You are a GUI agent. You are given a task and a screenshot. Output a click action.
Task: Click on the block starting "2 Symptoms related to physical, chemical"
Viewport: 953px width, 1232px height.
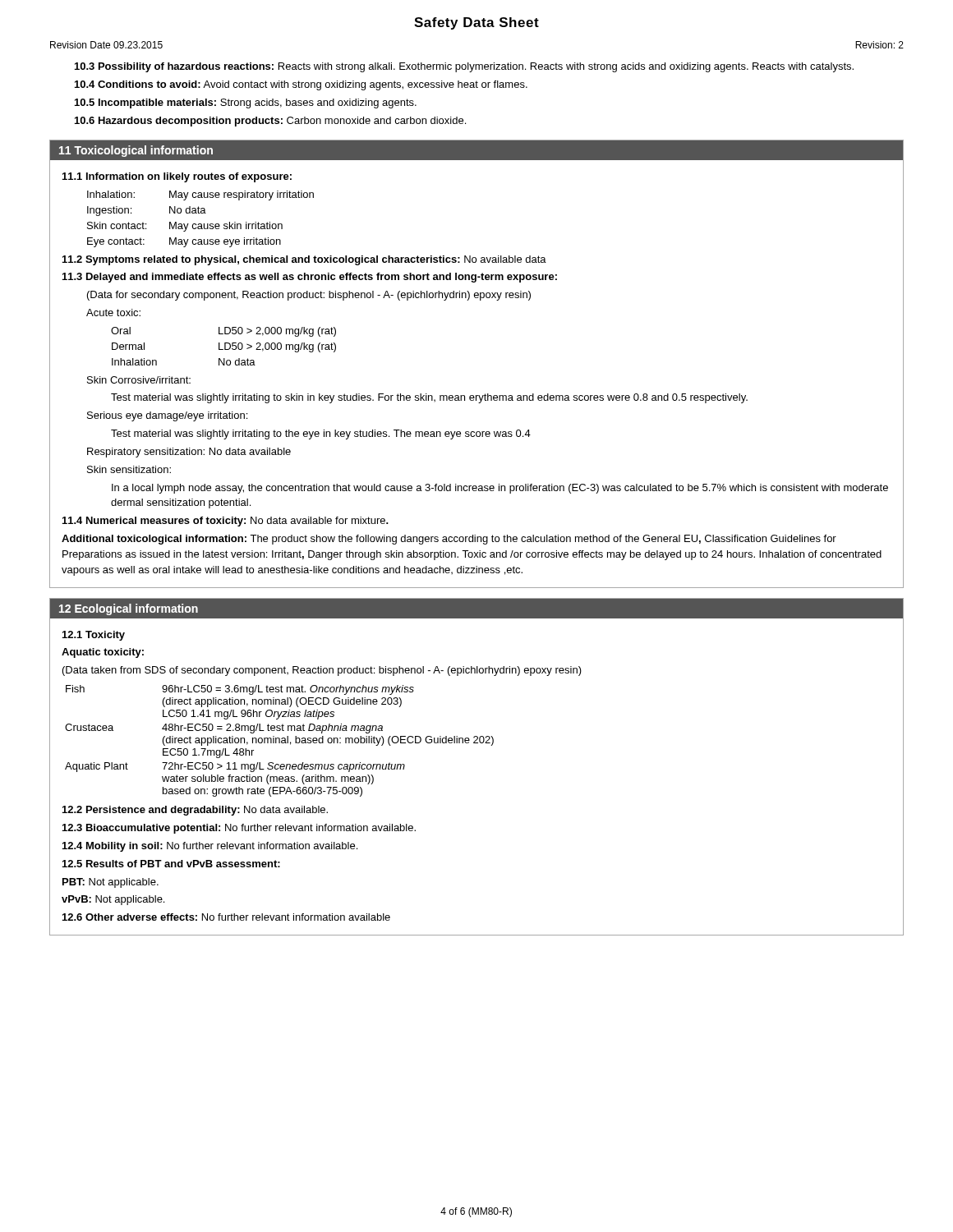pyautogui.click(x=304, y=259)
